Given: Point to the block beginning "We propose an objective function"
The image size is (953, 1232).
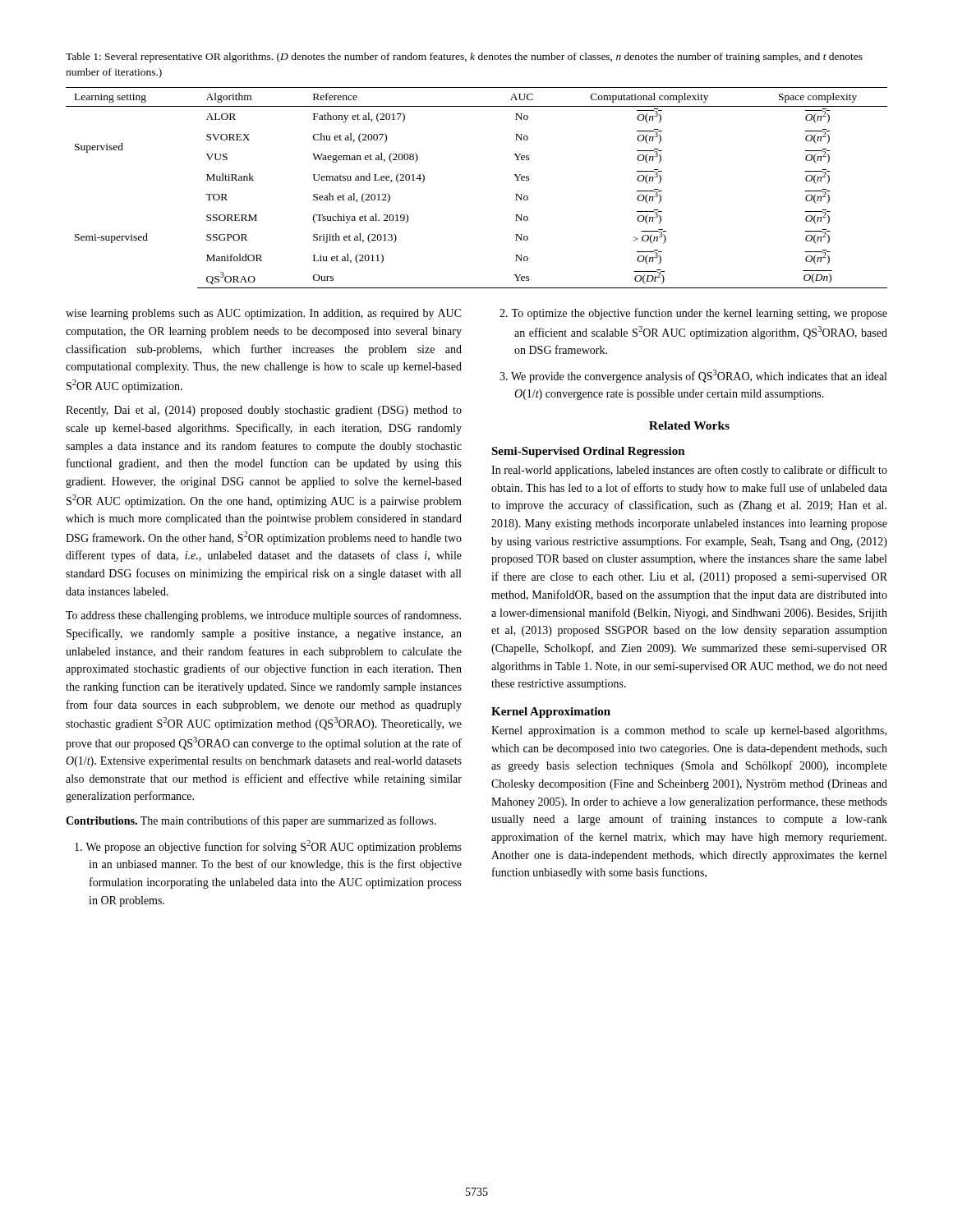Looking at the screenshot, I should 268,872.
